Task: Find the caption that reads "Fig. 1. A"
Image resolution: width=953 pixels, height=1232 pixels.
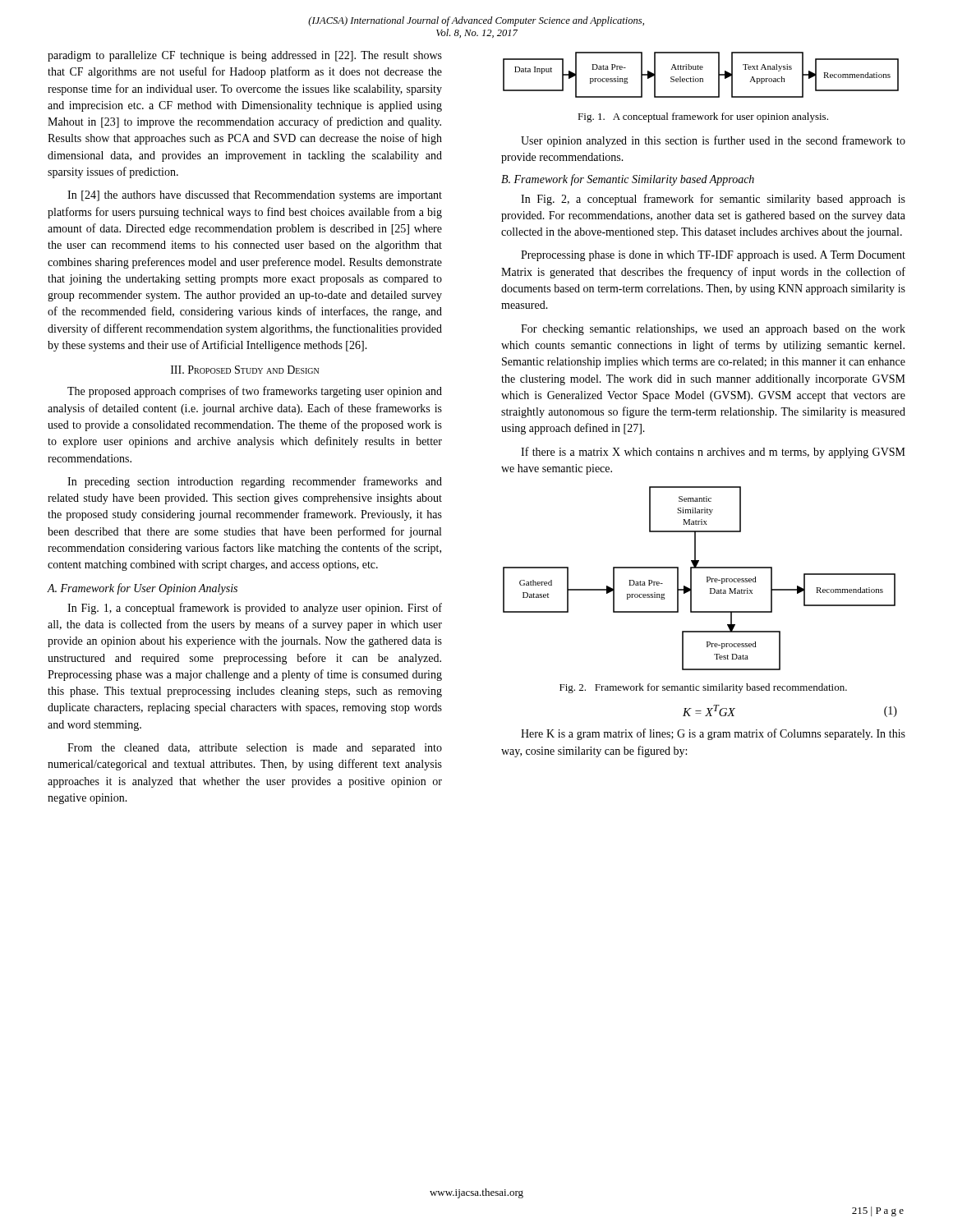Action: click(x=703, y=116)
